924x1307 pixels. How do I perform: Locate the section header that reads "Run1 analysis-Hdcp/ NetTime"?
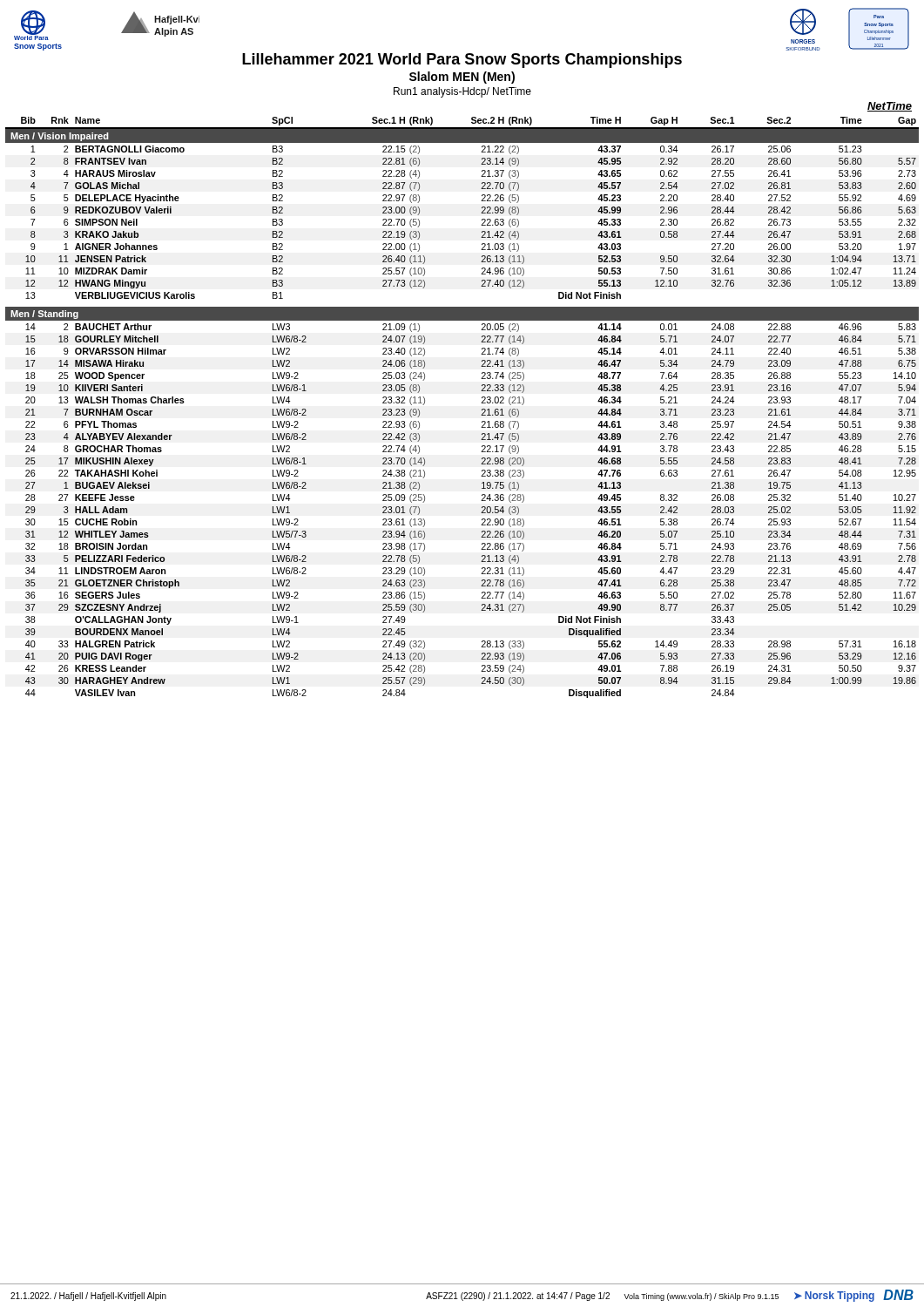click(462, 91)
